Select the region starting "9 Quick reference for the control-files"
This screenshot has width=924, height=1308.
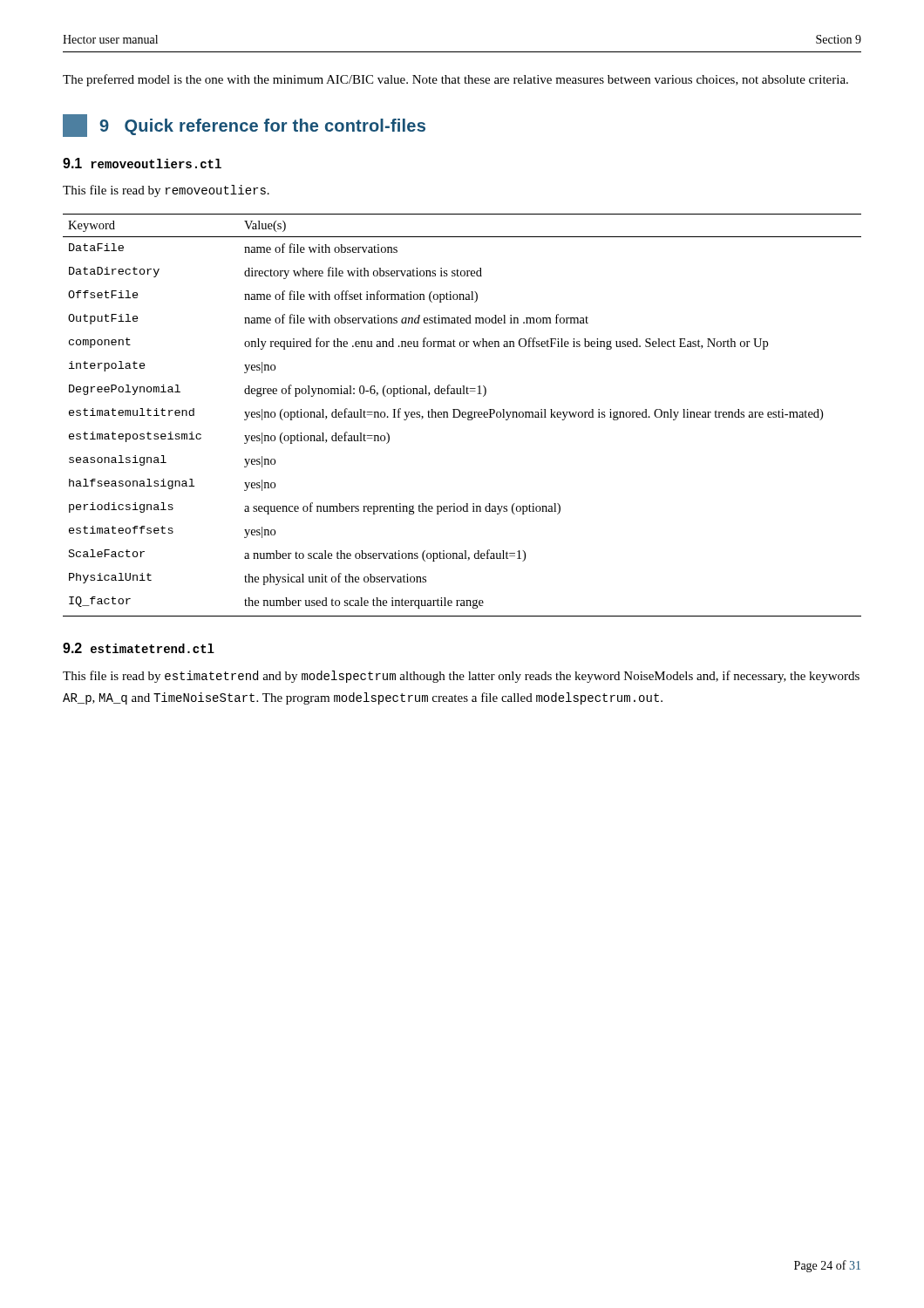click(244, 126)
